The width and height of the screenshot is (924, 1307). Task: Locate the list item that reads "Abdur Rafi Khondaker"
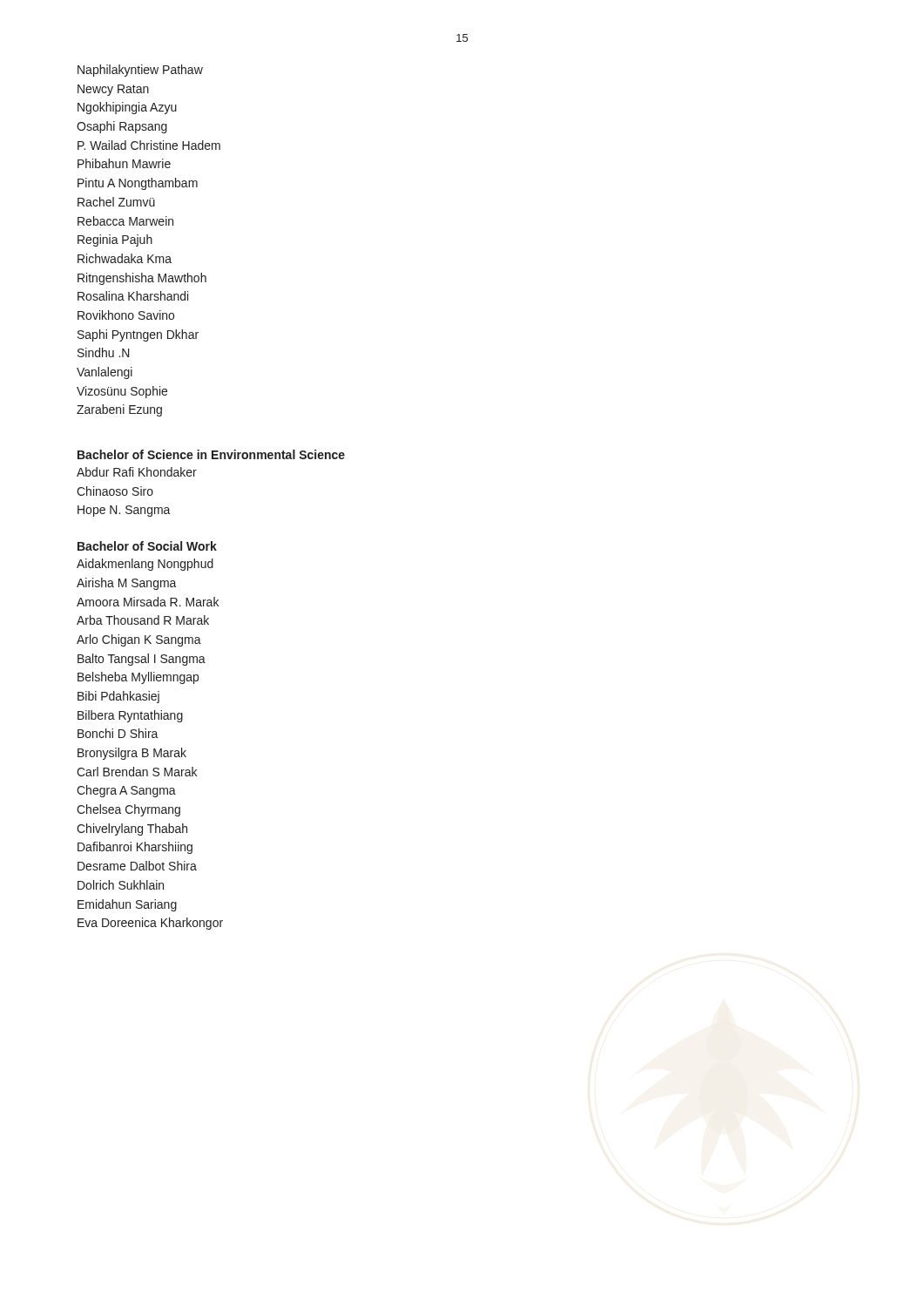pyautogui.click(x=137, y=472)
